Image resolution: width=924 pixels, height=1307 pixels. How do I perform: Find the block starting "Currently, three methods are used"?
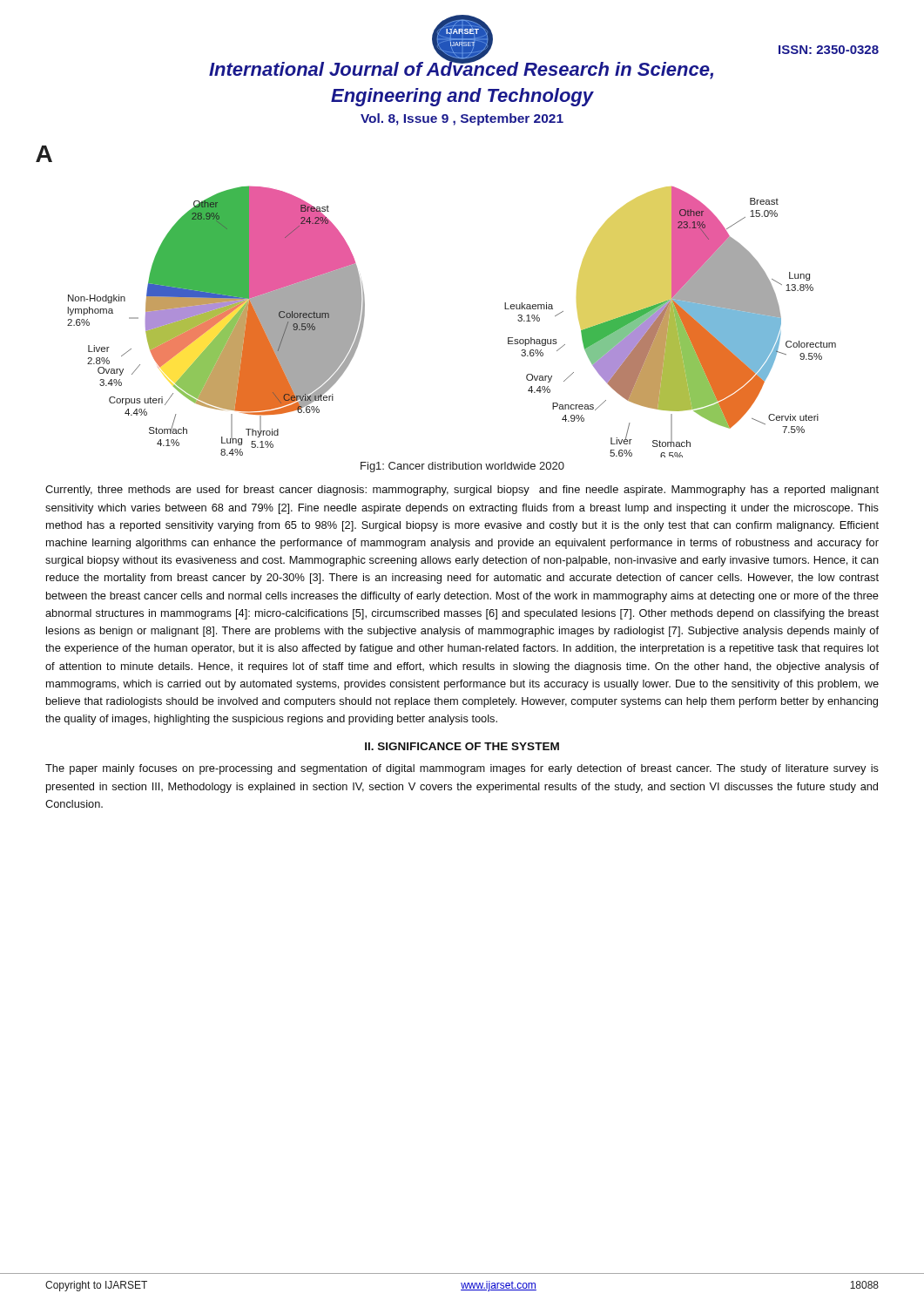click(x=462, y=604)
